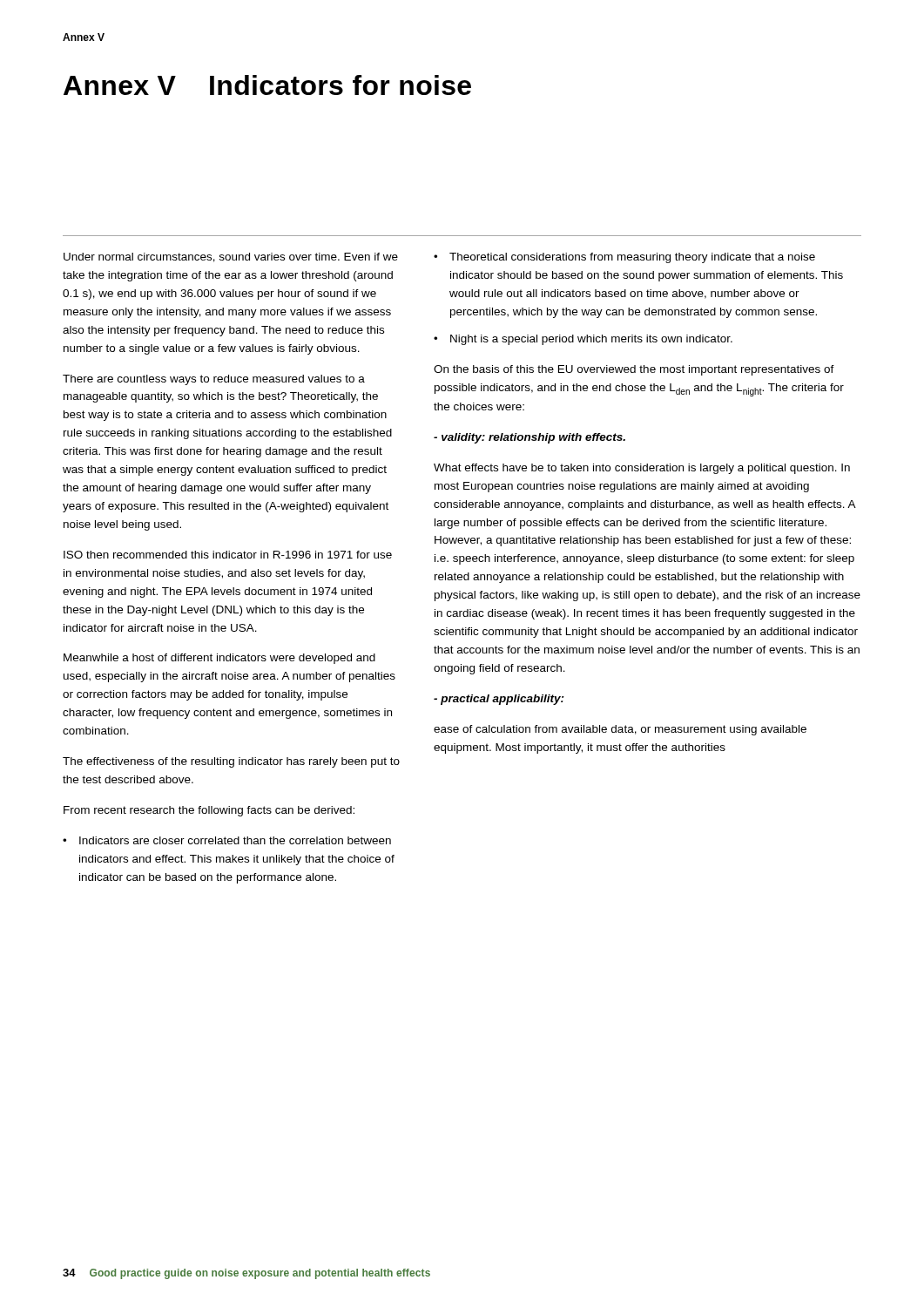Point to the passage starting "Night is a special period which"
The image size is (924, 1307).
(591, 338)
